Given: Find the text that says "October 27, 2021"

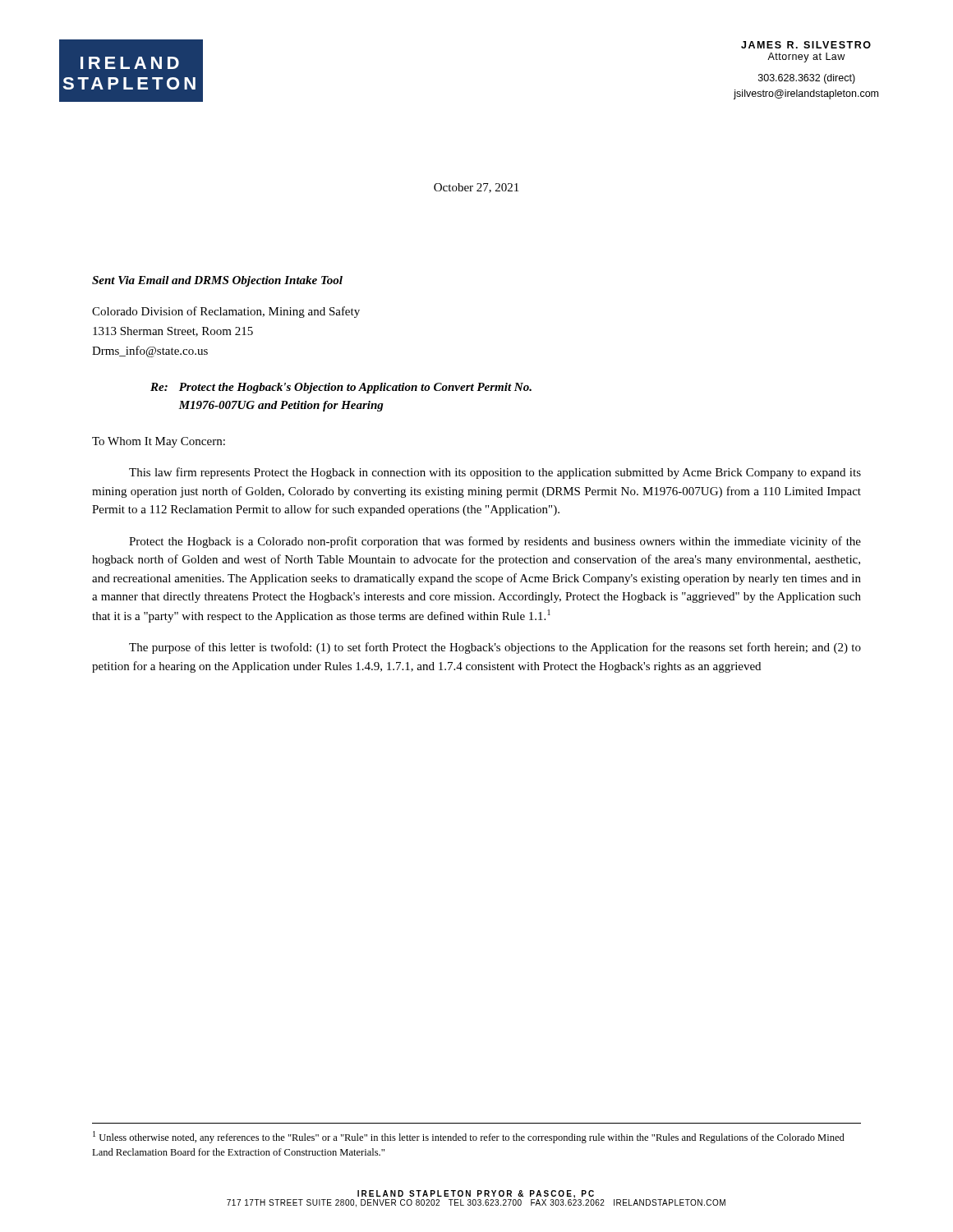Looking at the screenshot, I should point(476,187).
